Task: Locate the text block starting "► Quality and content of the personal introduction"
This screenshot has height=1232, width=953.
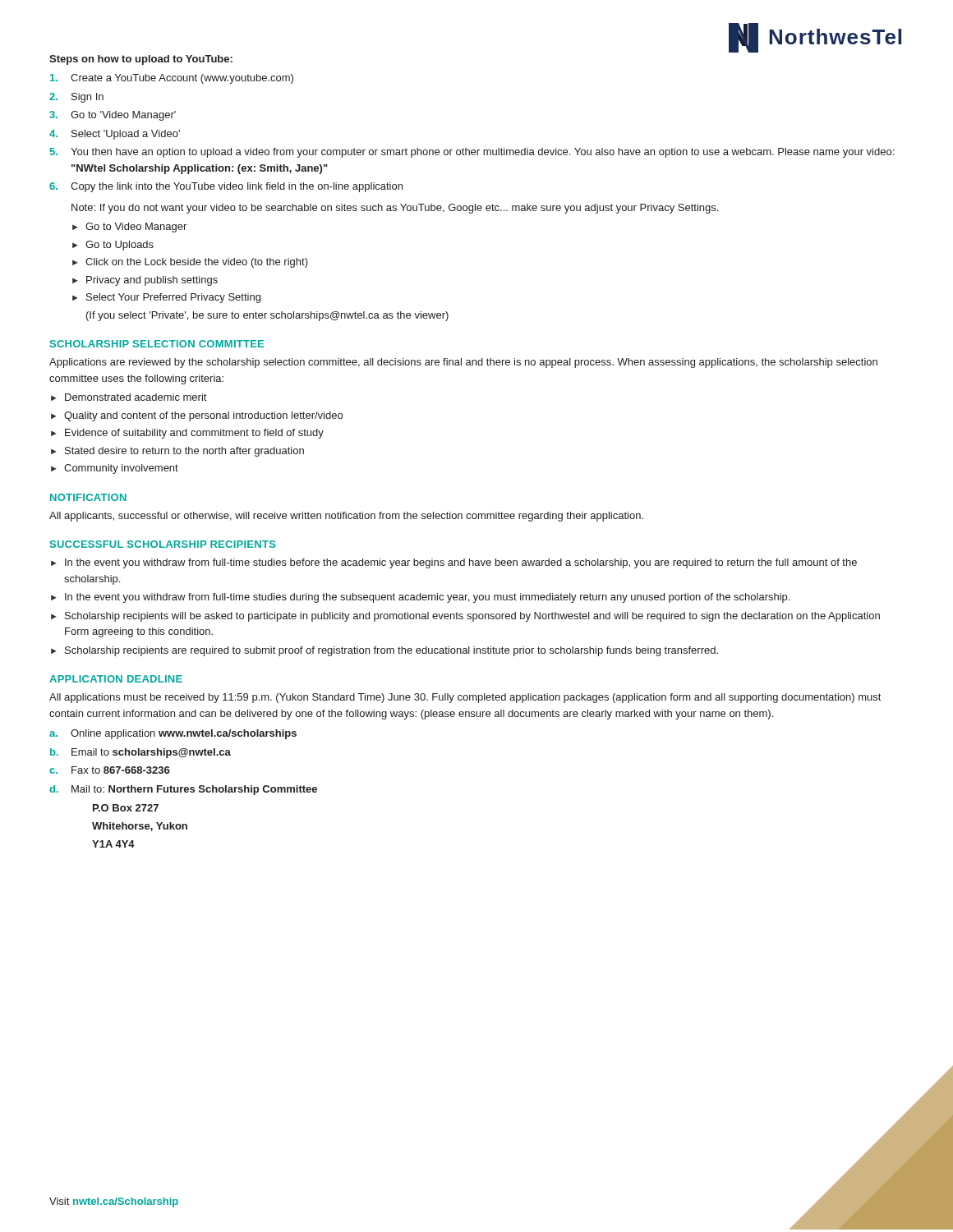Action: click(x=196, y=415)
